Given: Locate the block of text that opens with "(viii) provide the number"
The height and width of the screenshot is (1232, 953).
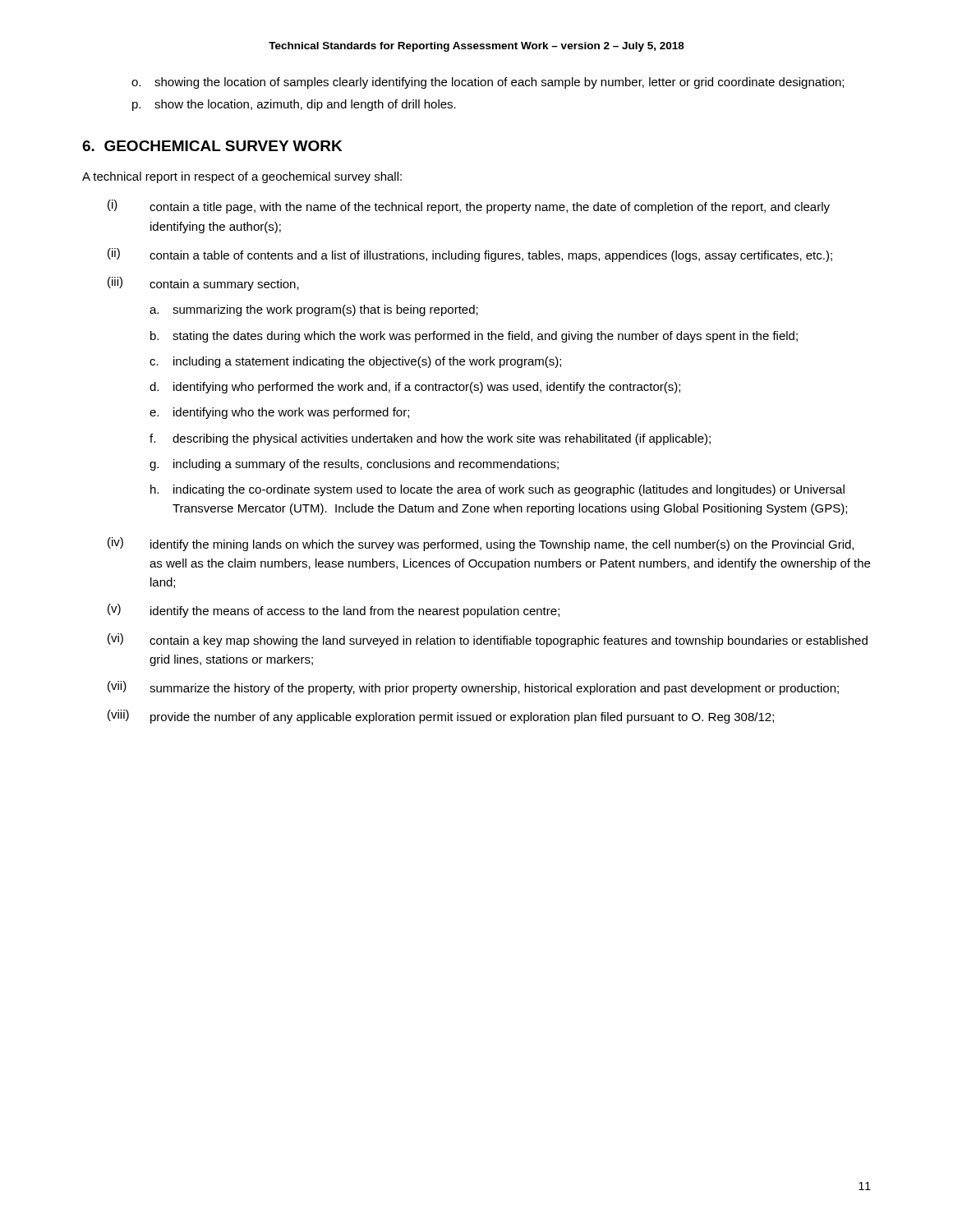Looking at the screenshot, I should point(489,717).
